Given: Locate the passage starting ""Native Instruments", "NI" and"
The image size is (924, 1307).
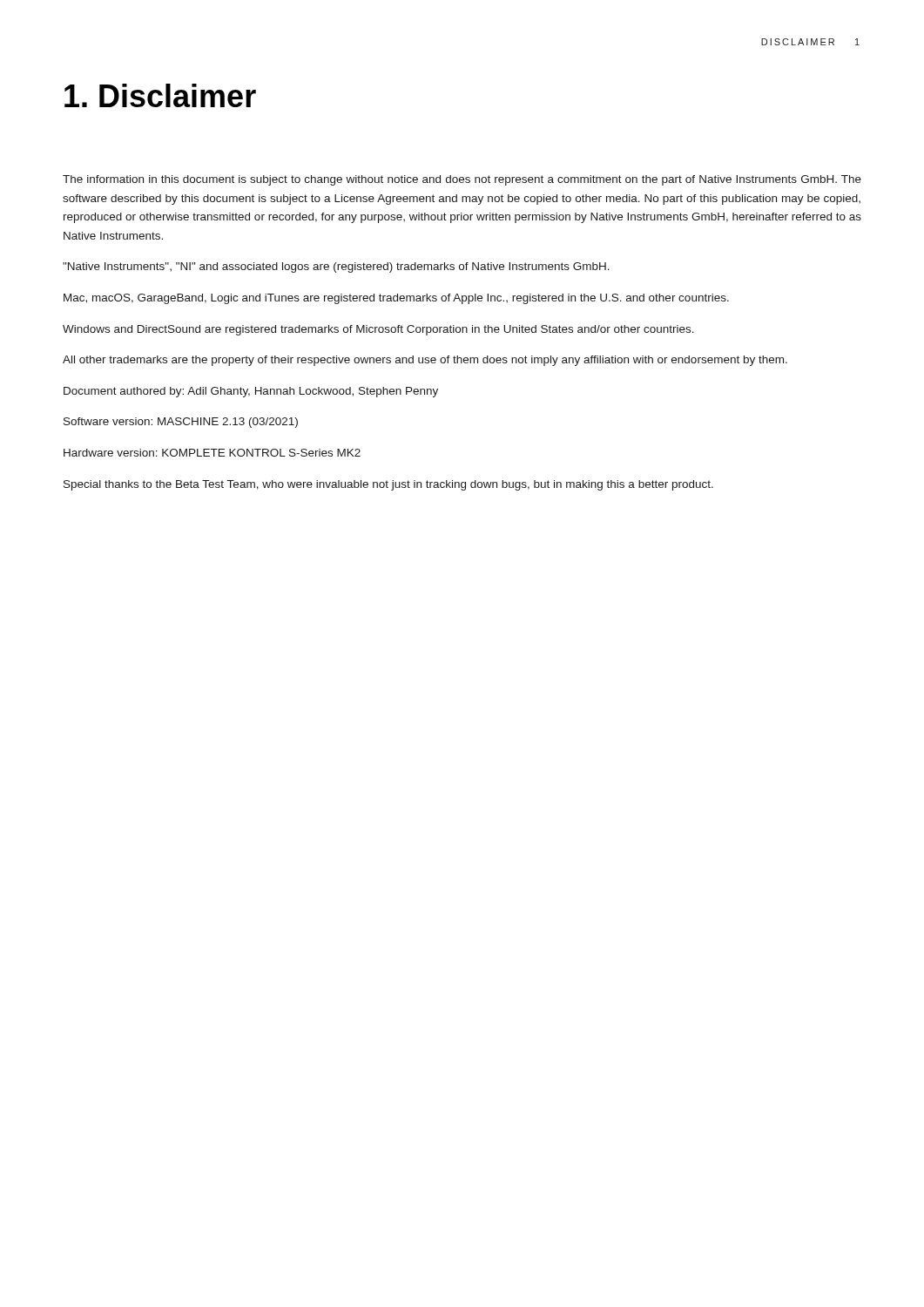Looking at the screenshot, I should 336,266.
